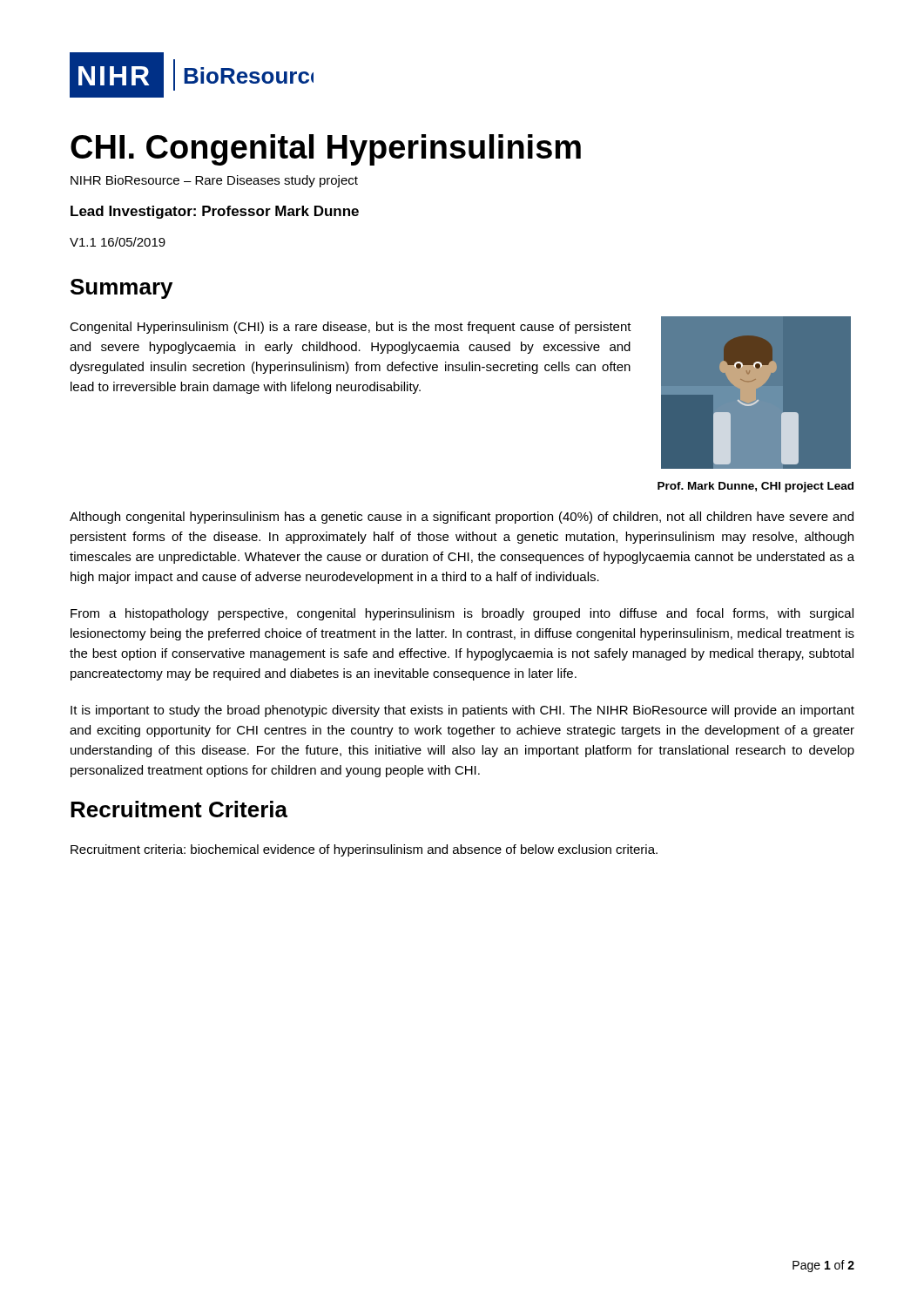Where is the passage that starts "It is important to"?
The width and height of the screenshot is (924, 1307).
pos(462,740)
